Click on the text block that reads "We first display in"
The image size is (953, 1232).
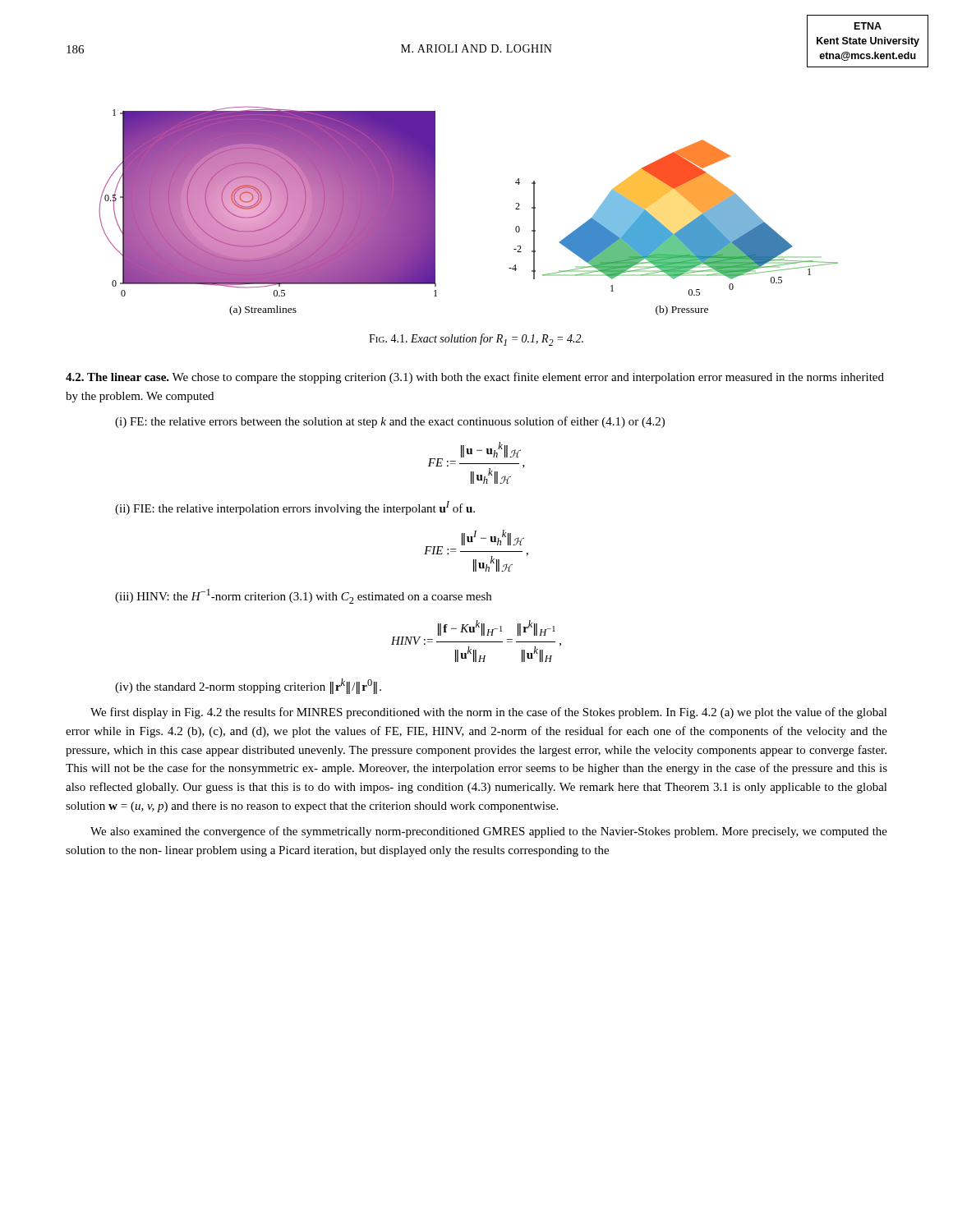pos(476,759)
